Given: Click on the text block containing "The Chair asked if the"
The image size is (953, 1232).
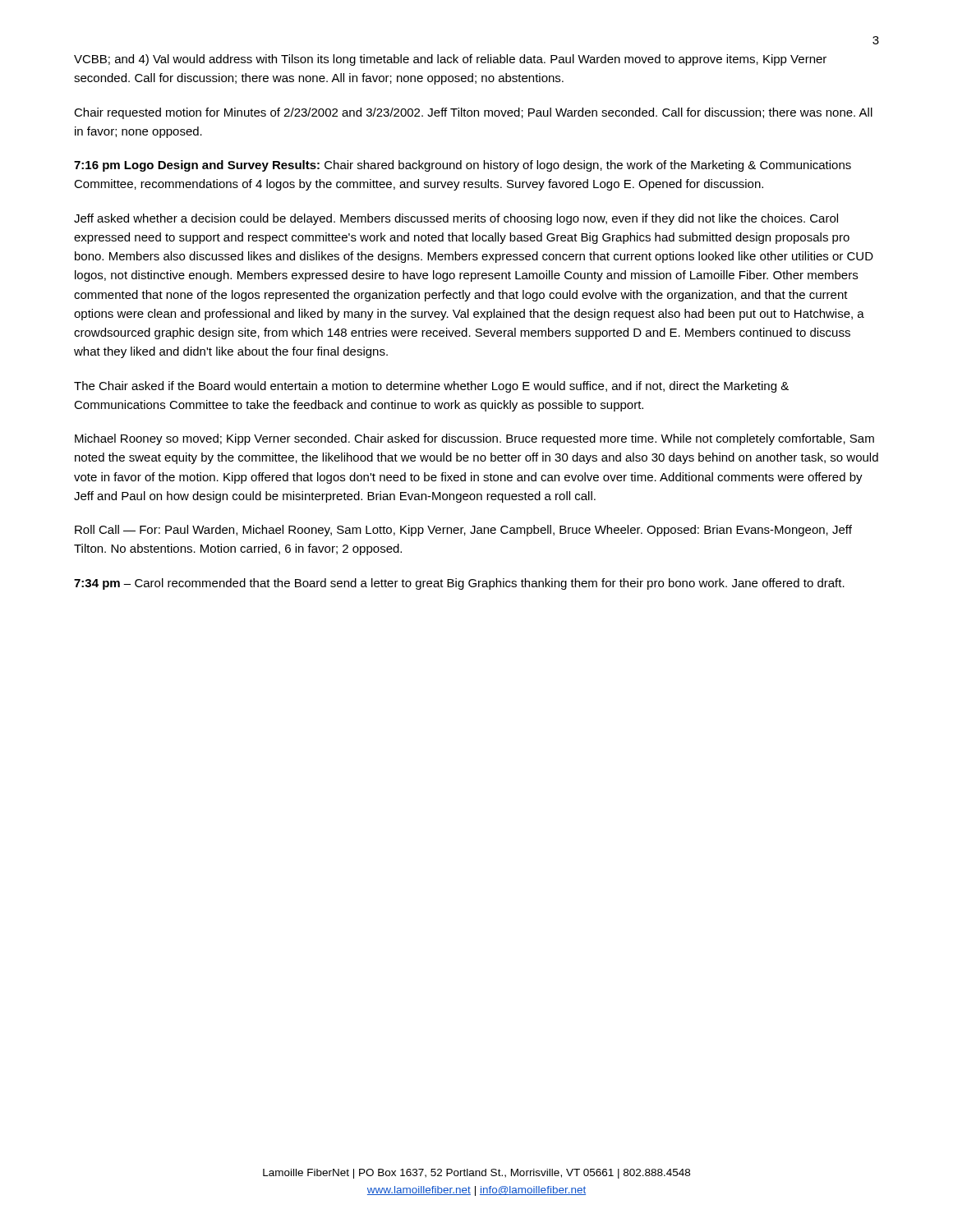Looking at the screenshot, I should (431, 395).
